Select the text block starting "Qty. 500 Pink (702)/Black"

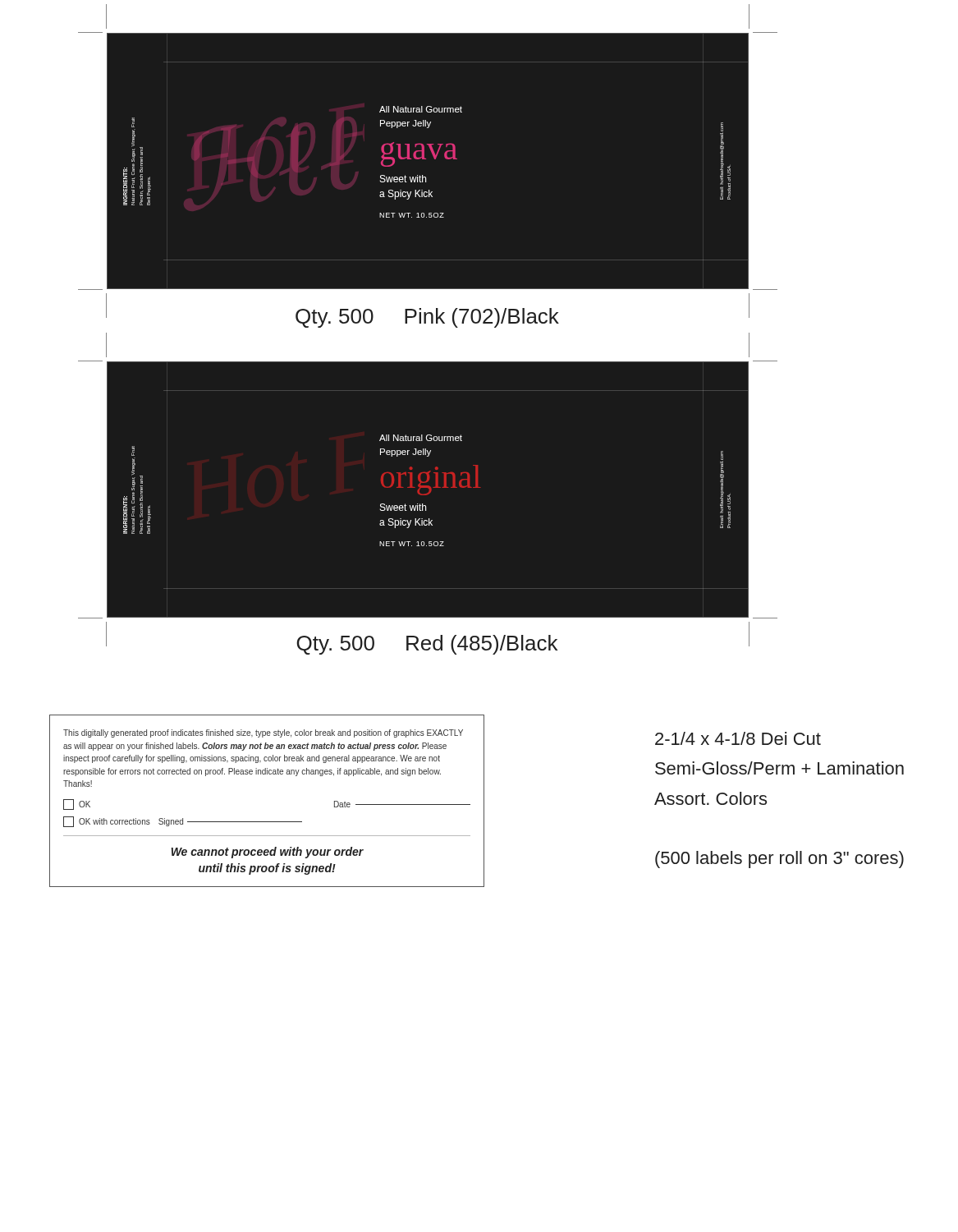click(427, 316)
